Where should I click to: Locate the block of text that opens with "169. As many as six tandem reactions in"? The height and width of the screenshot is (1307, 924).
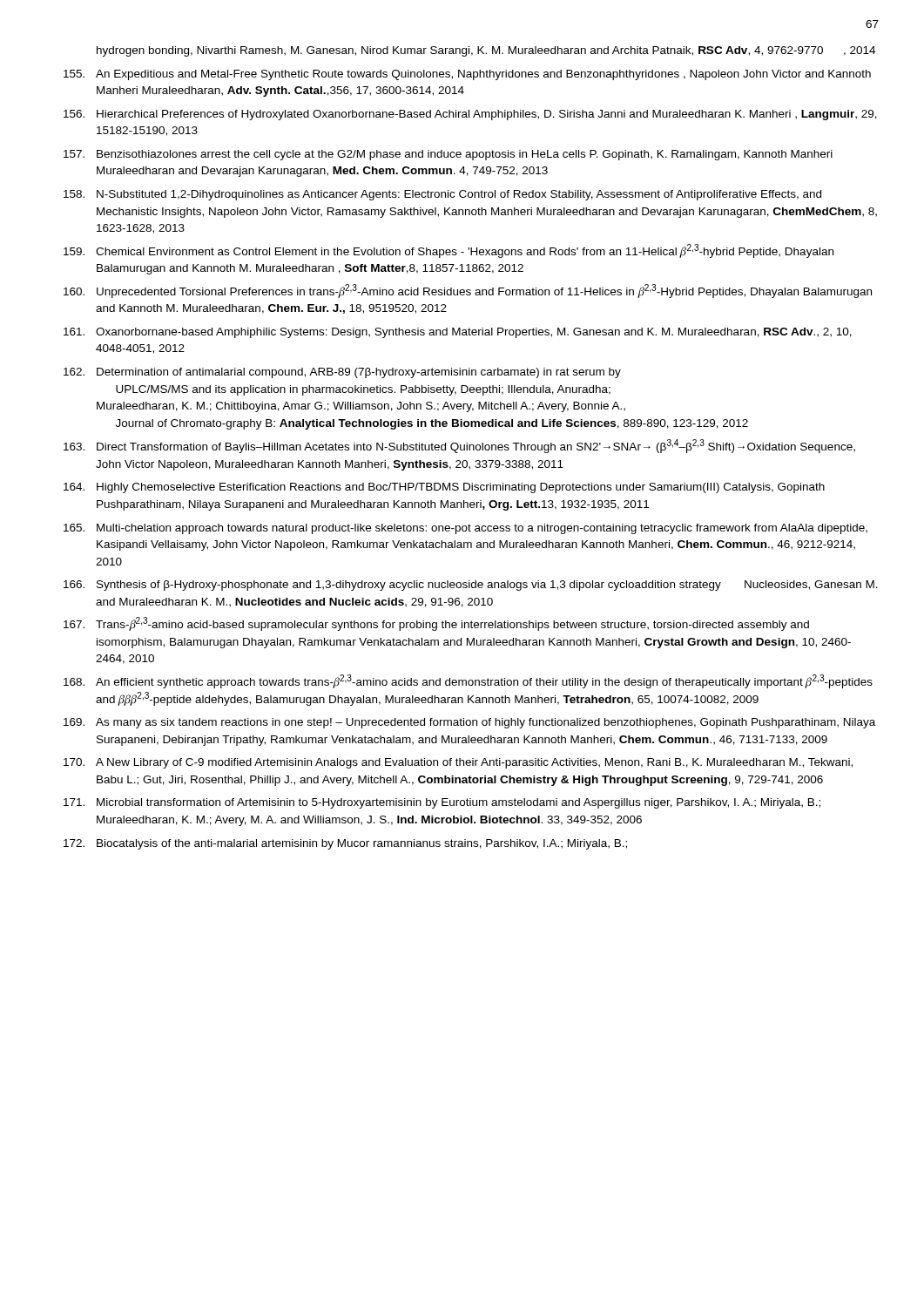pyautogui.click(x=471, y=731)
